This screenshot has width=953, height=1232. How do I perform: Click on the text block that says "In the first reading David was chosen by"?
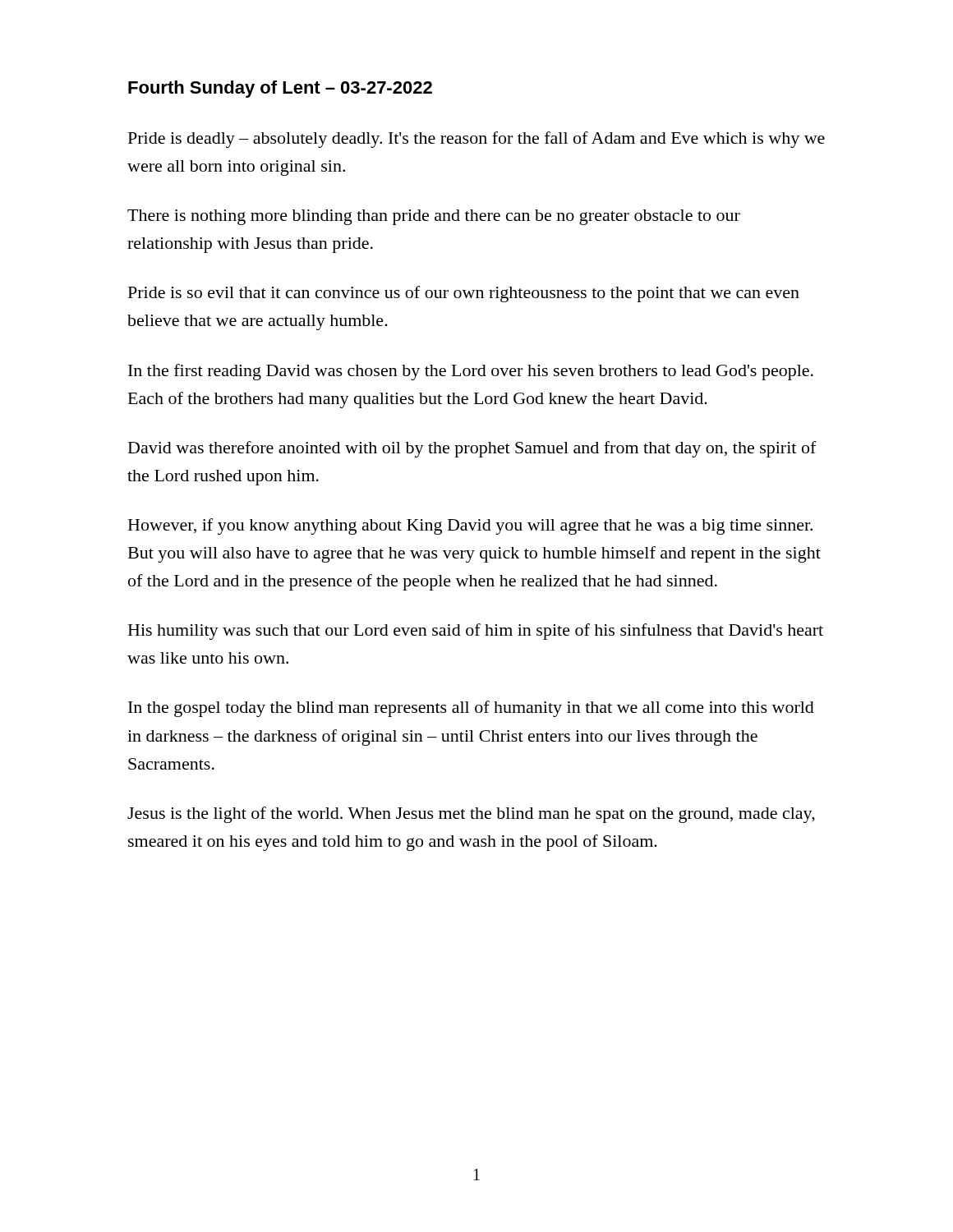471,384
